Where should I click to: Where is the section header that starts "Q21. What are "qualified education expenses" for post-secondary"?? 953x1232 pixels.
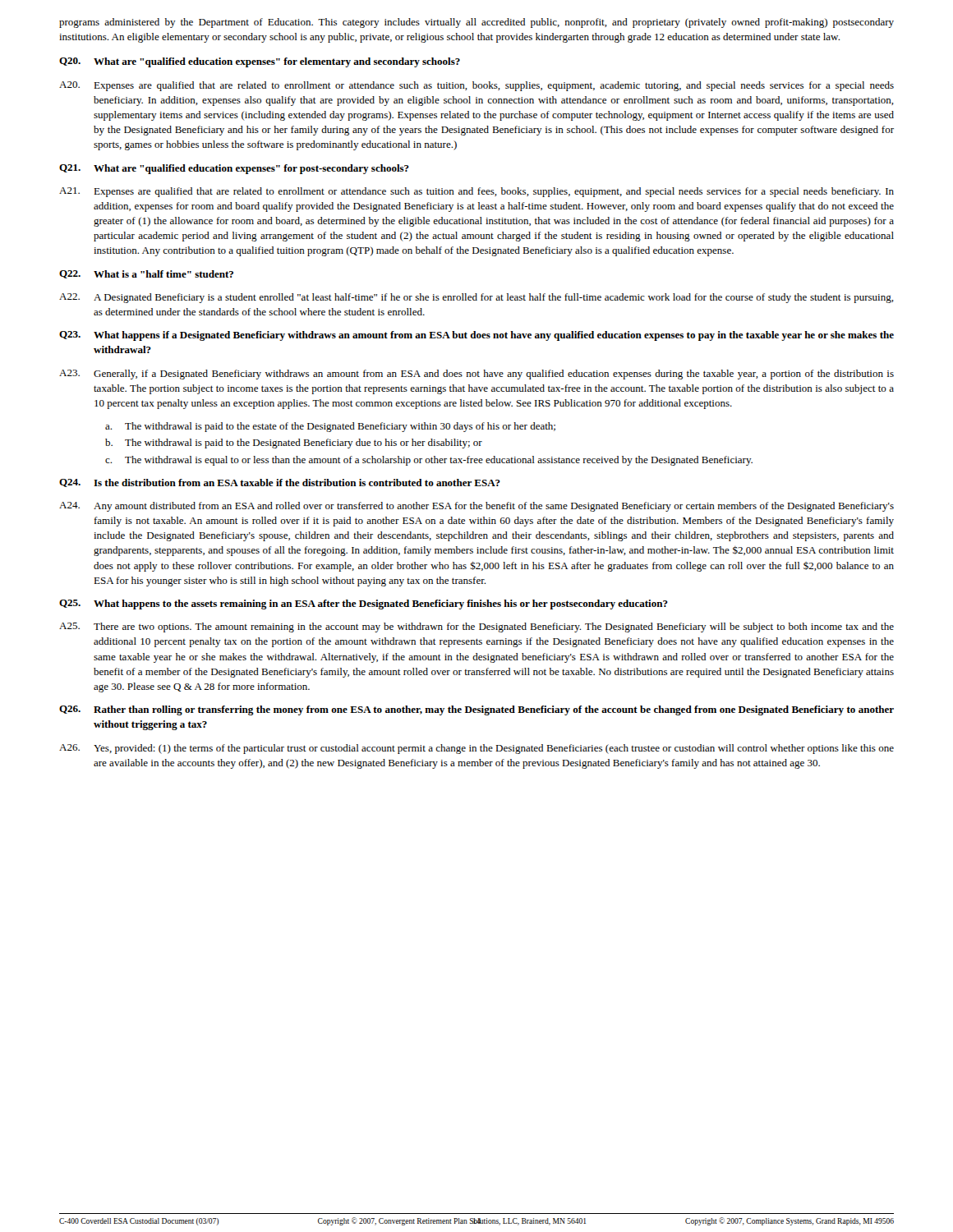(x=234, y=169)
